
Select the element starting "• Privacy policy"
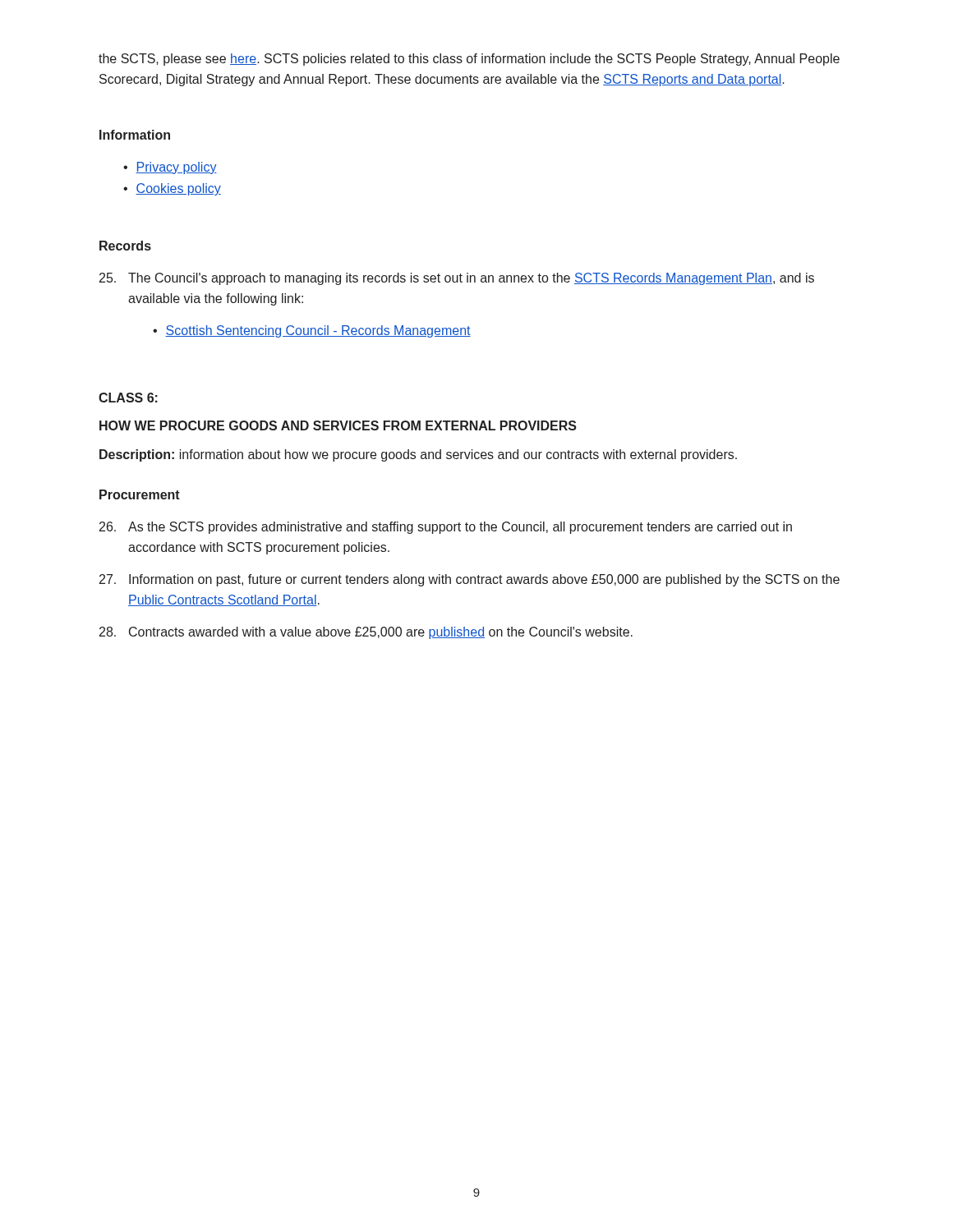point(170,168)
